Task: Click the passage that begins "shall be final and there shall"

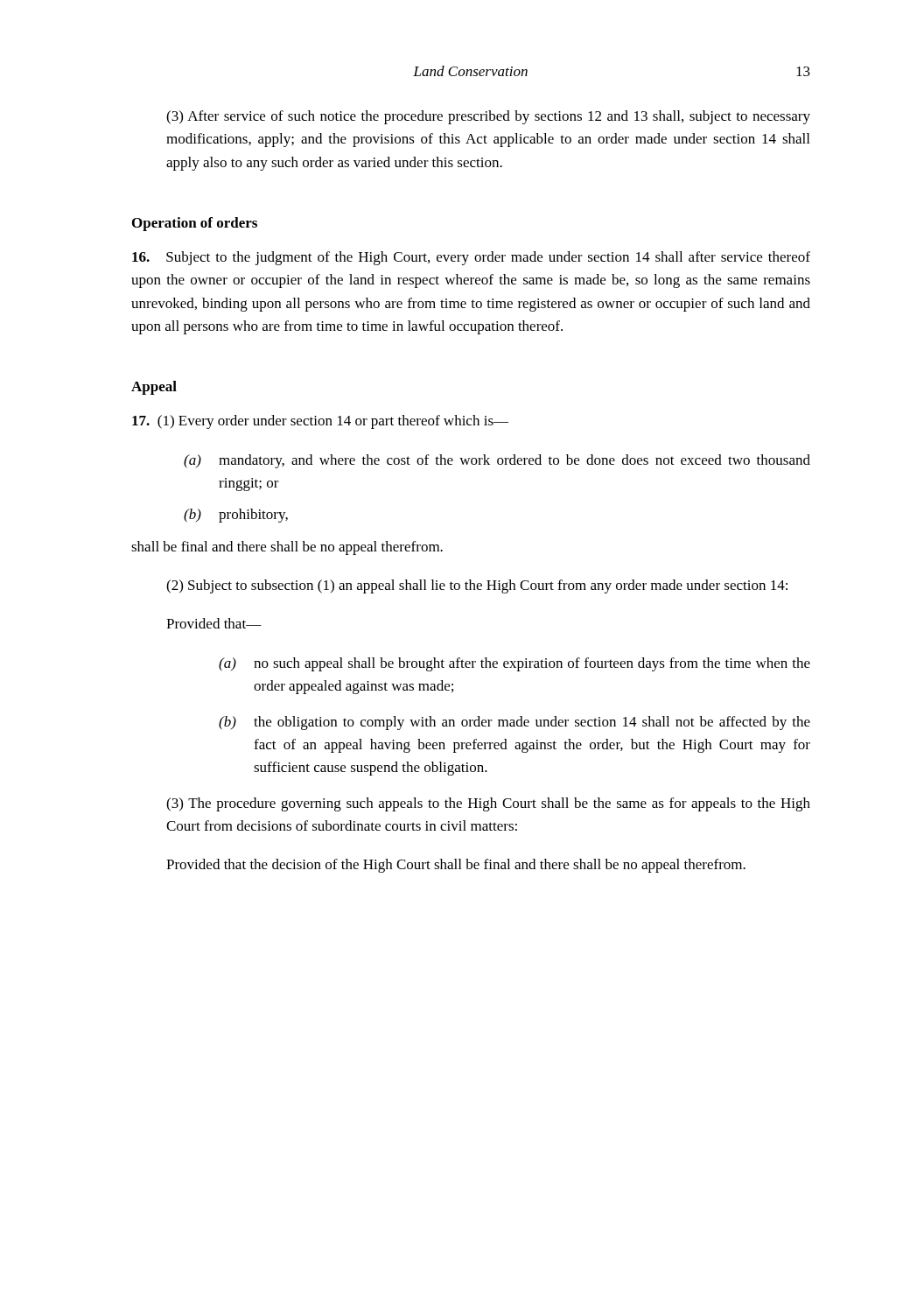Action: (x=287, y=546)
